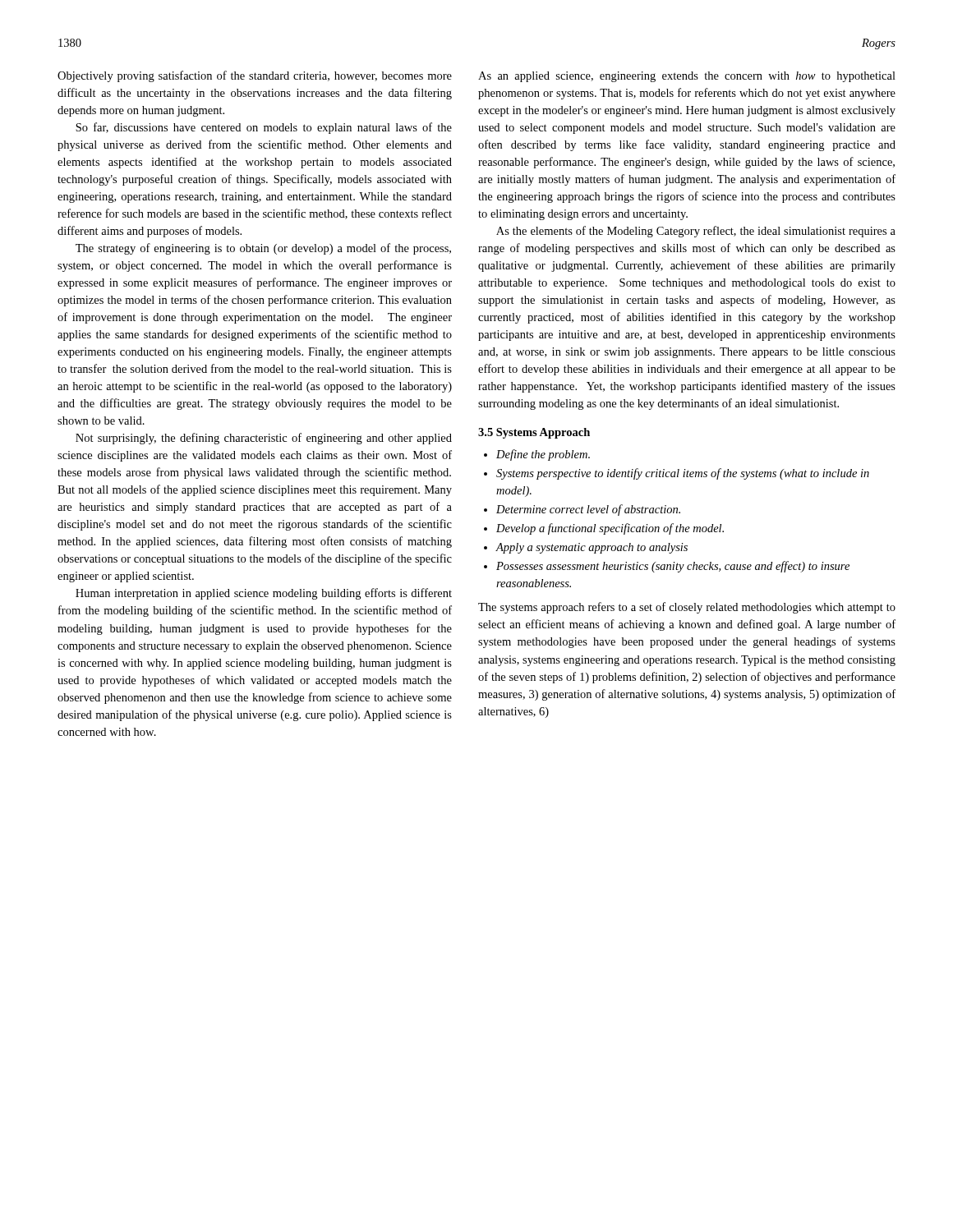Image resolution: width=953 pixels, height=1232 pixels.
Task: Select the block starting "Develop a functional specification of the"
Action: pos(611,528)
